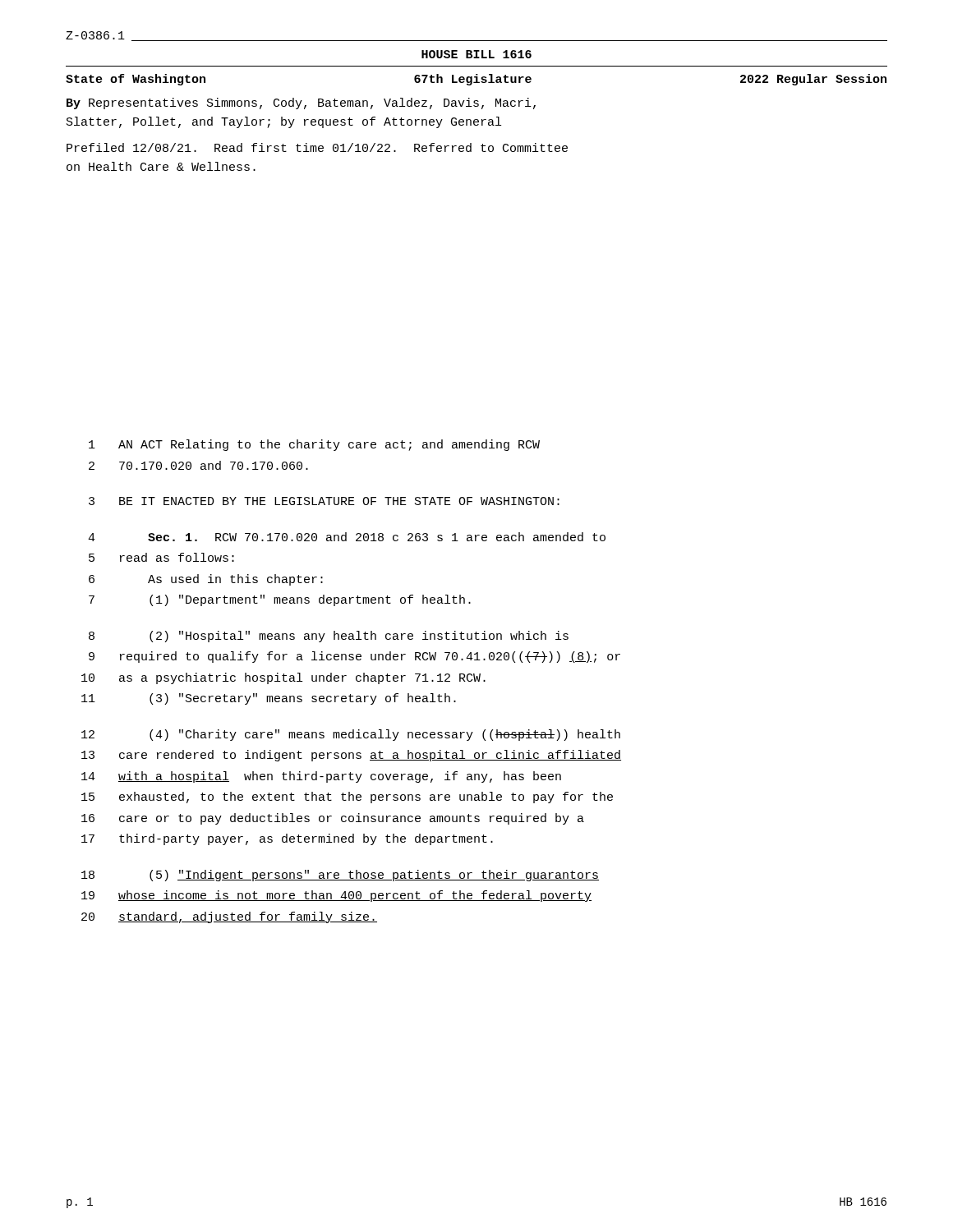The width and height of the screenshot is (953, 1232).
Task: Click on the text block that says "8 (2) "Hospital" means any health"
Action: [x=476, y=658]
